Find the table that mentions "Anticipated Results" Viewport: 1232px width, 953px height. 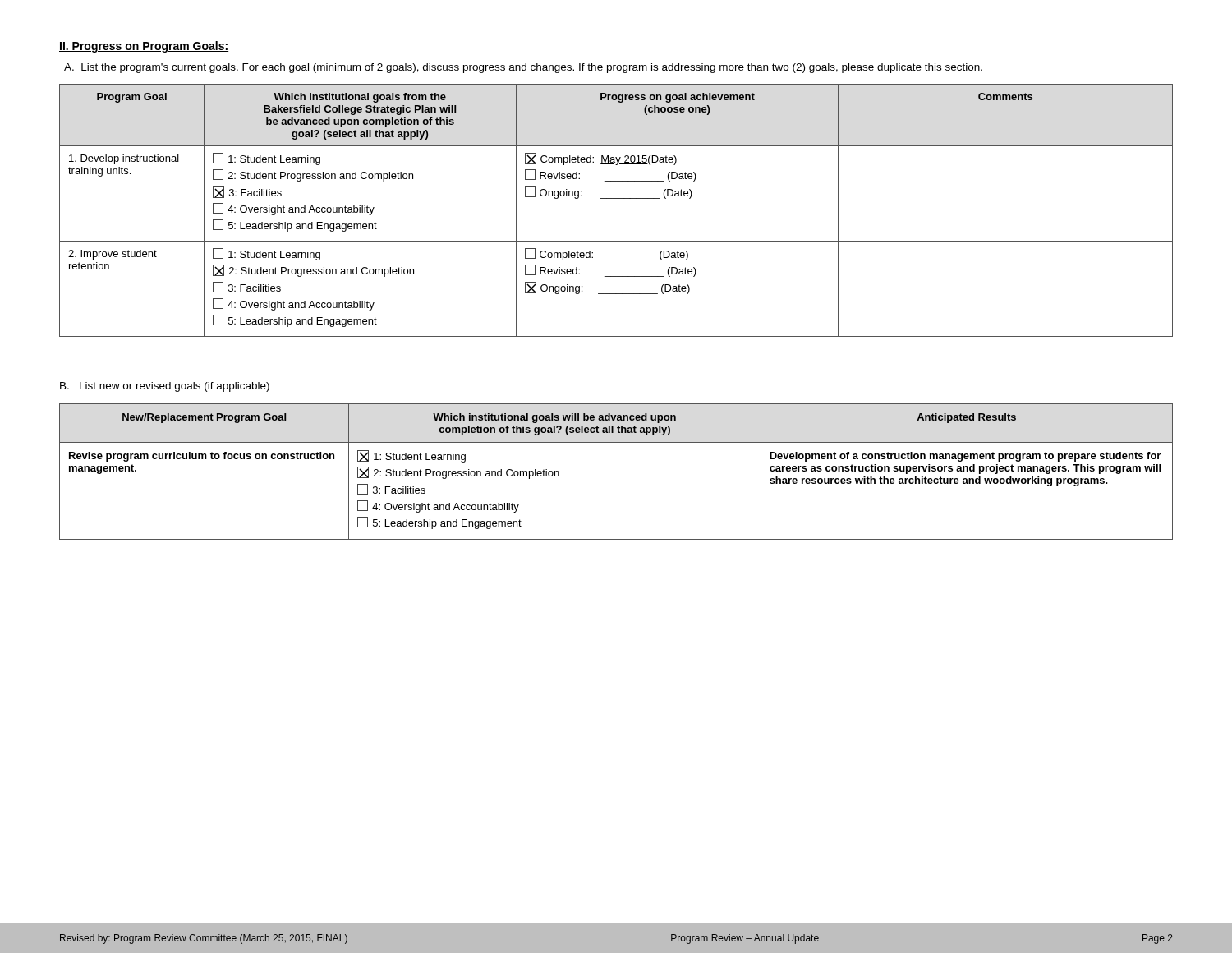[616, 472]
